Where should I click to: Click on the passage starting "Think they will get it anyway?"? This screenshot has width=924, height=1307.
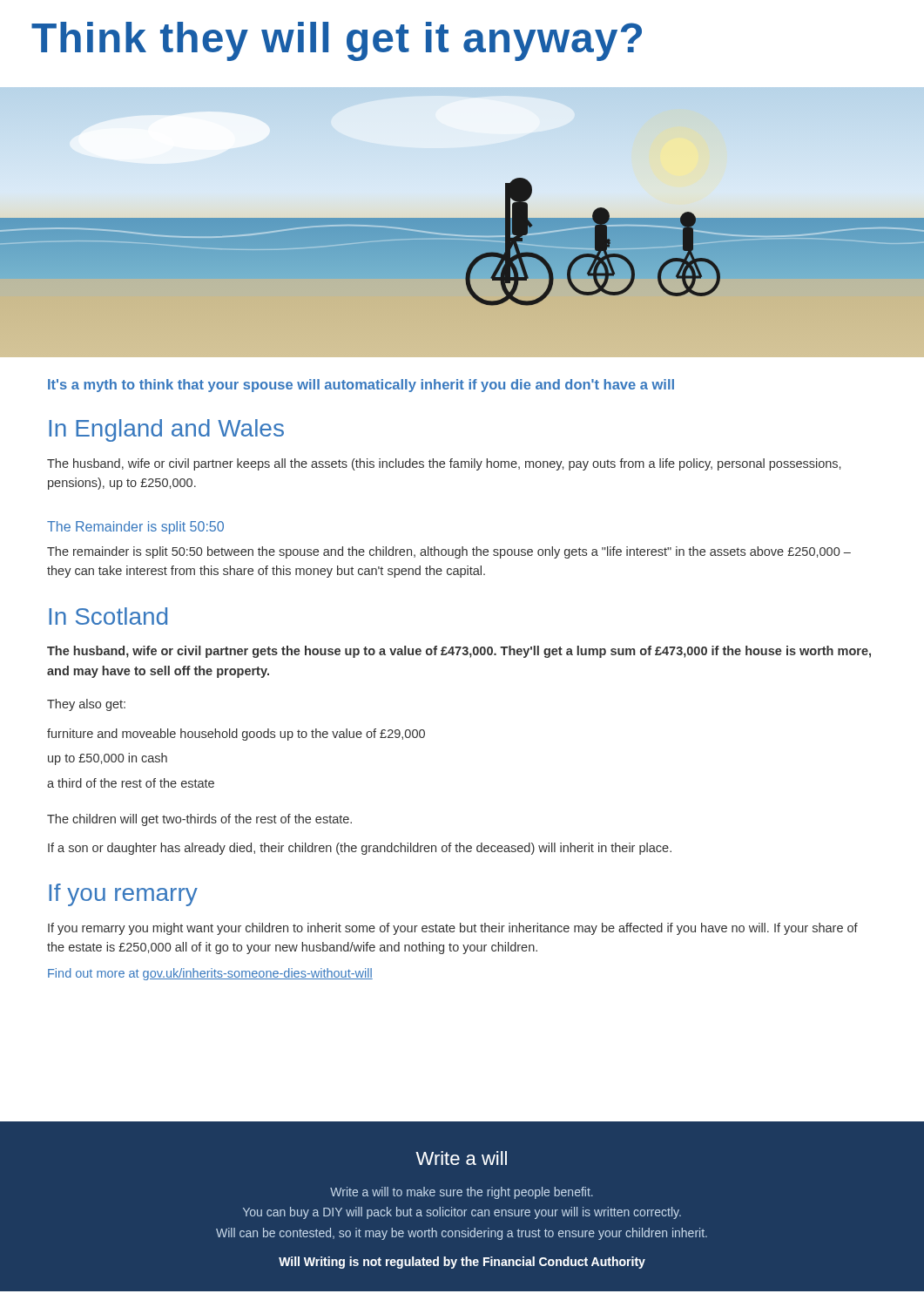462,39
